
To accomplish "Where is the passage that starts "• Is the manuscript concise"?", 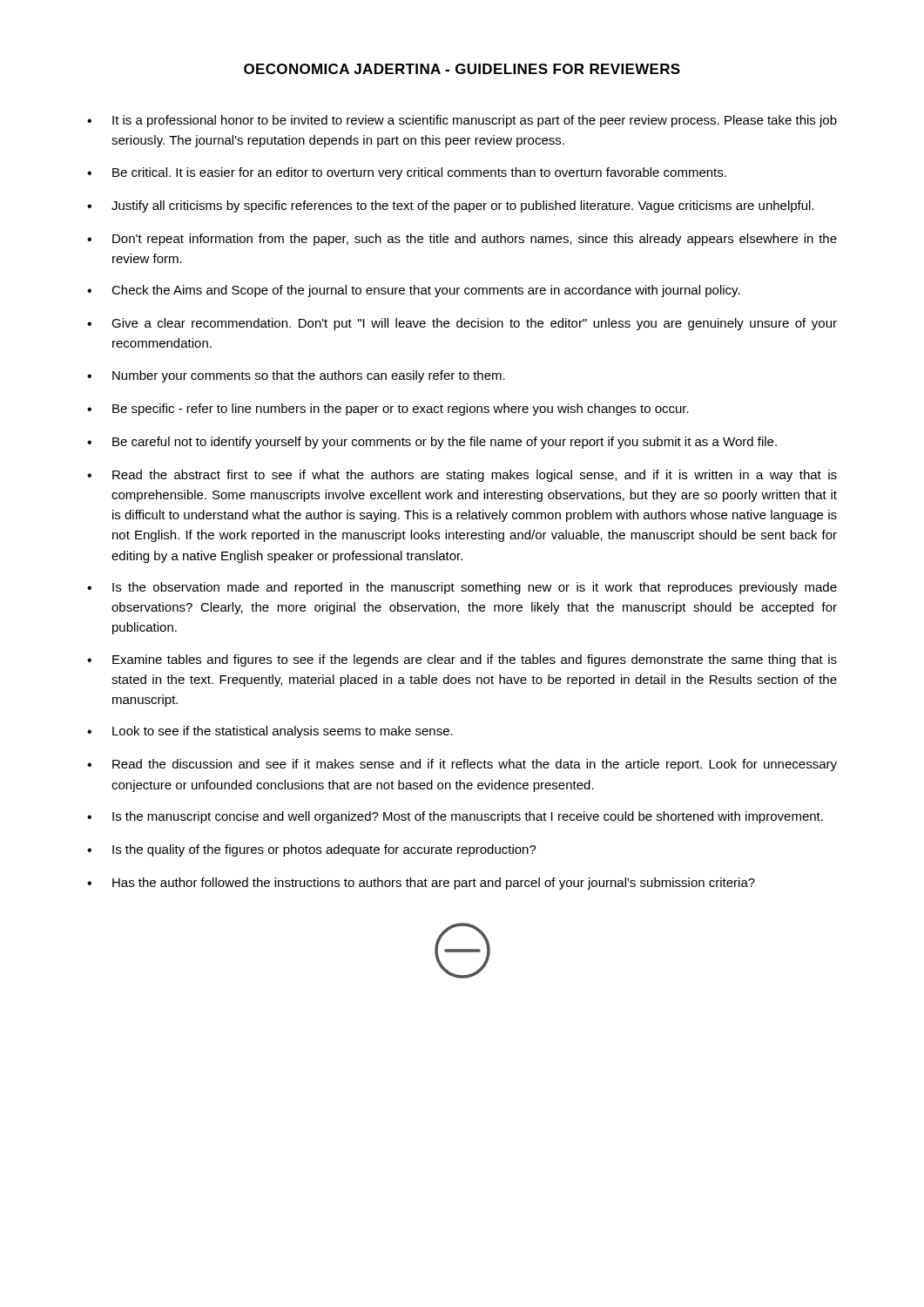I will pyautogui.click(x=462, y=817).
